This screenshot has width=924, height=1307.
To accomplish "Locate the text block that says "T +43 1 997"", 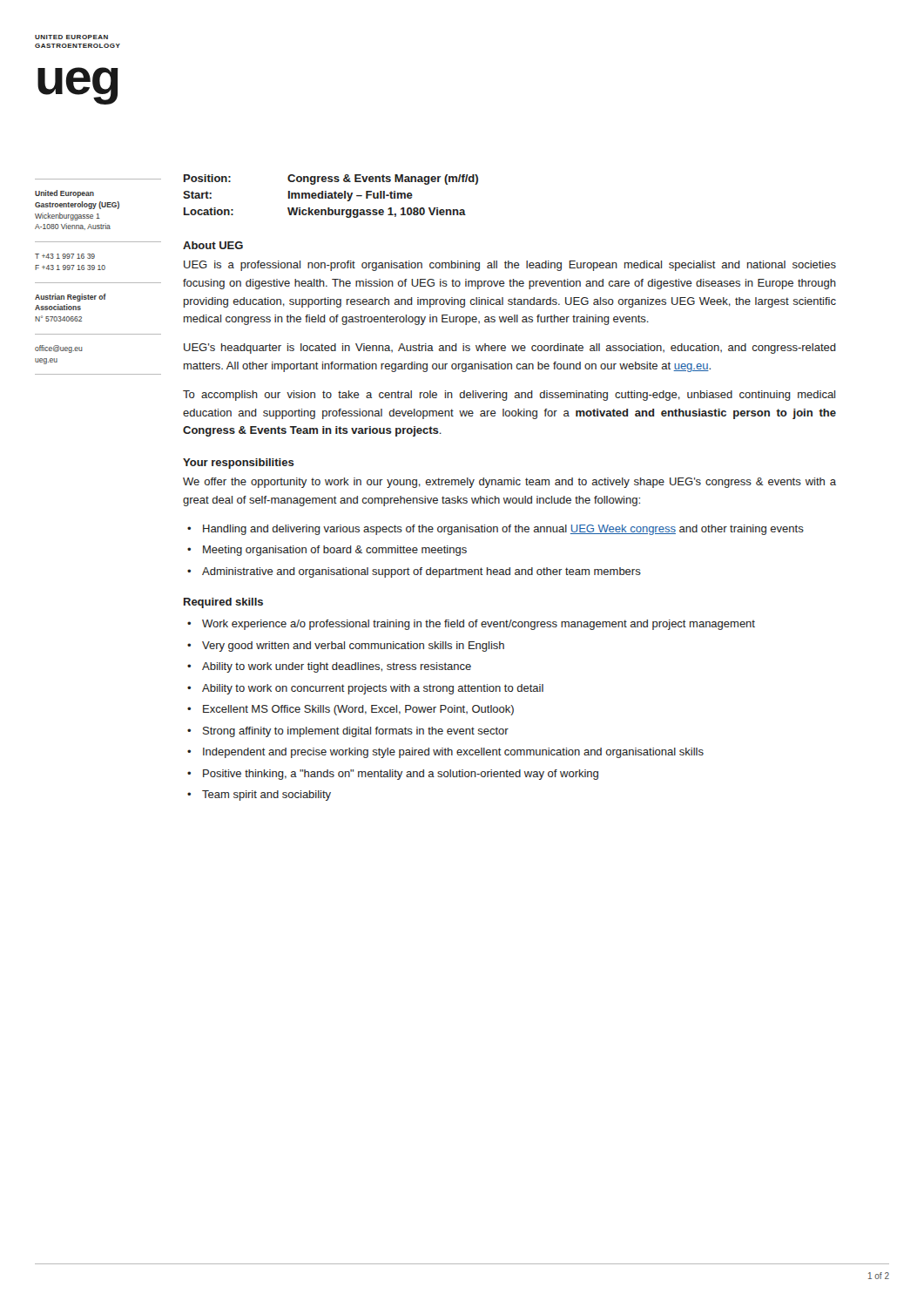I will (98, 262).
